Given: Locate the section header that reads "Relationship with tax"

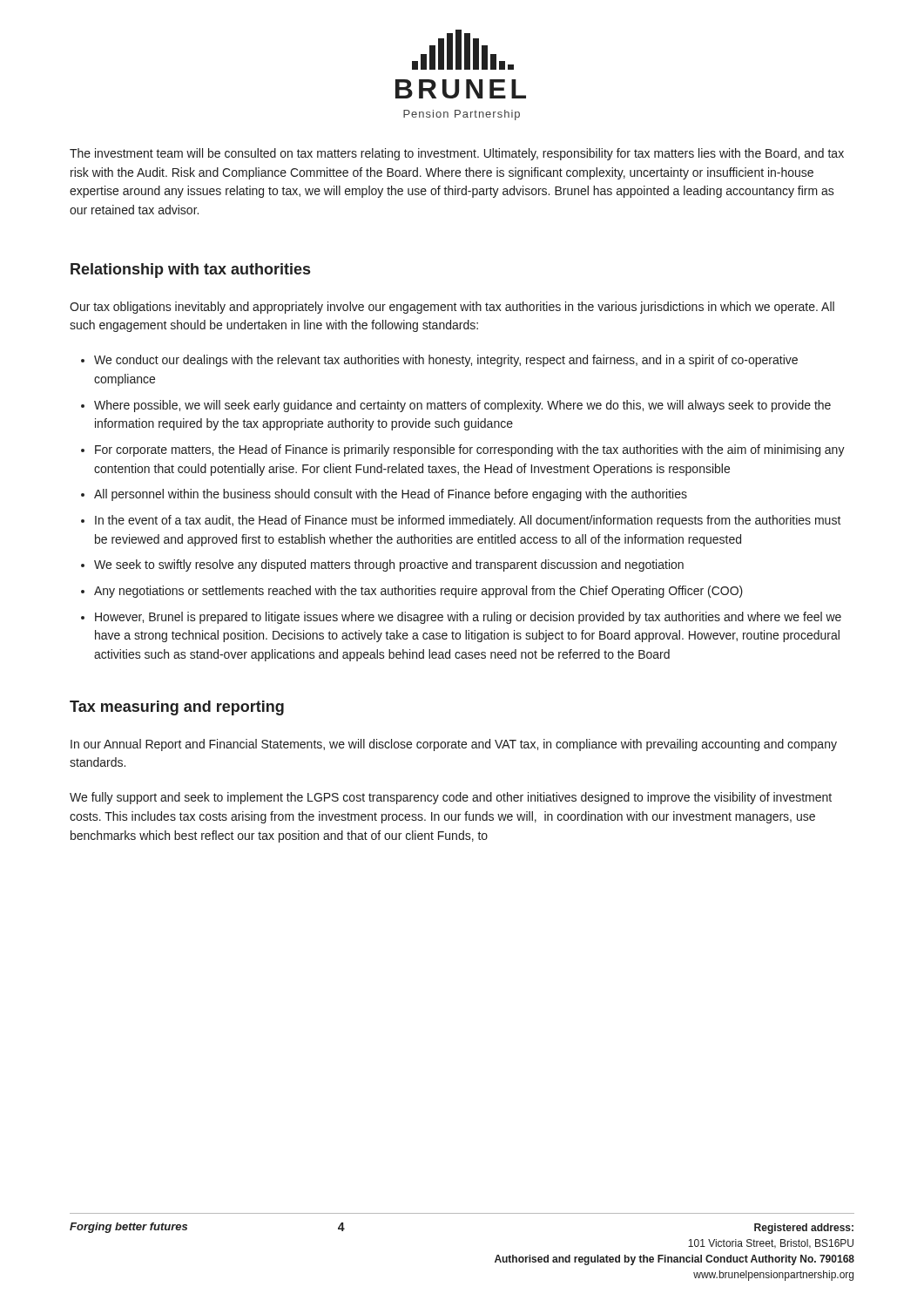Looking at the screenshot, I should (x=190, y=269).
